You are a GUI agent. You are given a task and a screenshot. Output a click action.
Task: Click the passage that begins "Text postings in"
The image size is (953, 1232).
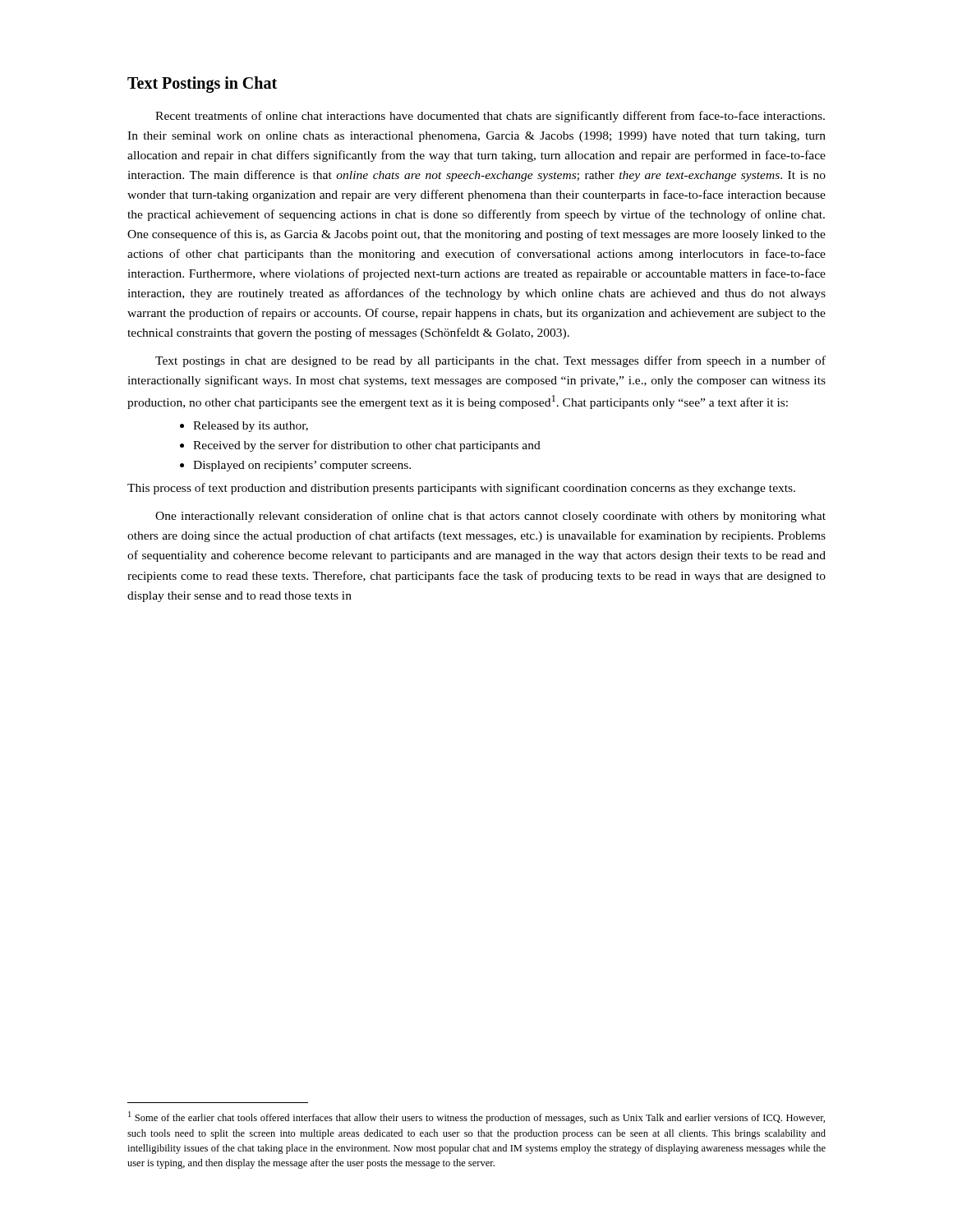(476, 381)
